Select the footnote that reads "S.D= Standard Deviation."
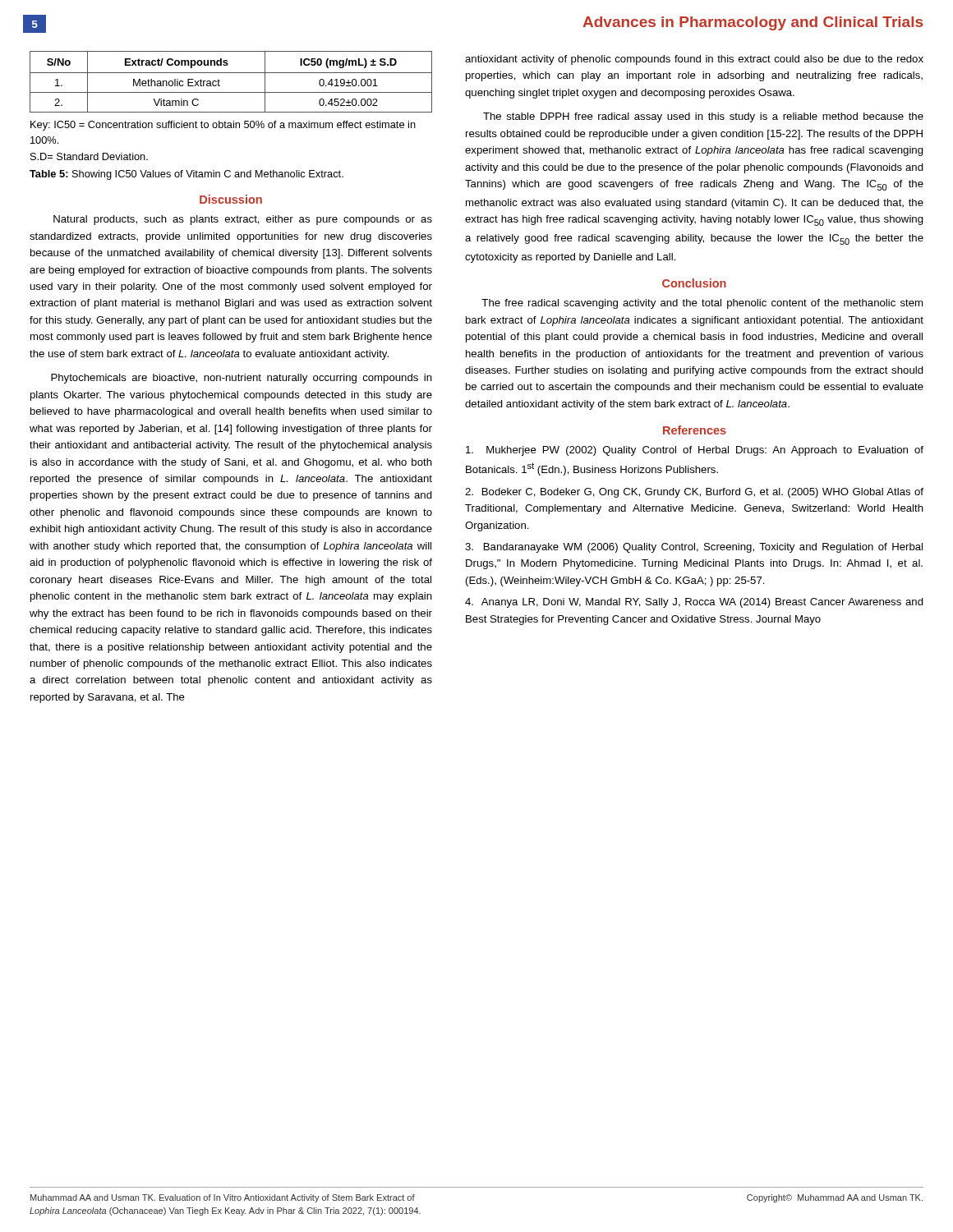This screenshot has width=953, height=1232. tap(89, 157)
